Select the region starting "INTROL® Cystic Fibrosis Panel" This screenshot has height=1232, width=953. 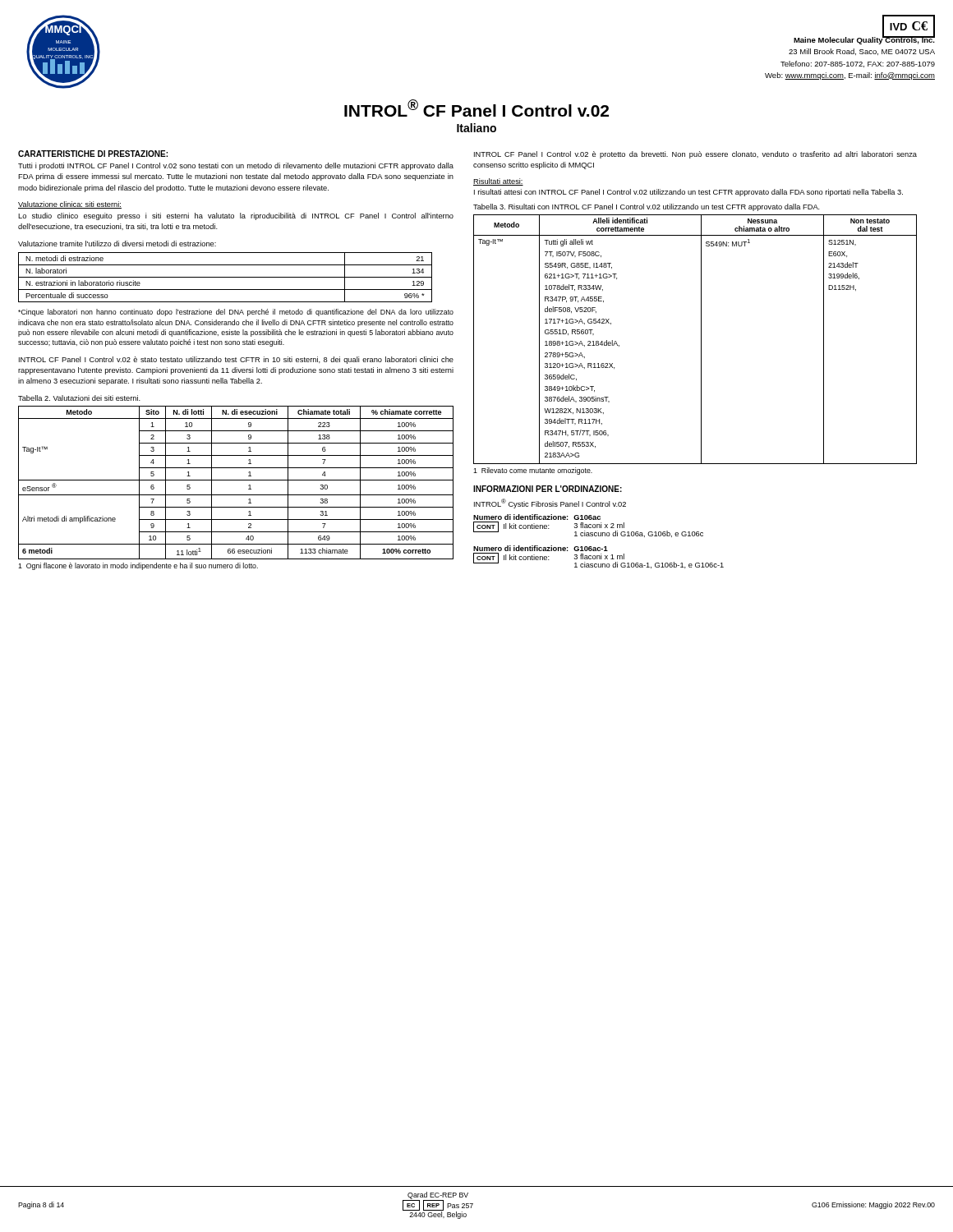tap(550, 503)
